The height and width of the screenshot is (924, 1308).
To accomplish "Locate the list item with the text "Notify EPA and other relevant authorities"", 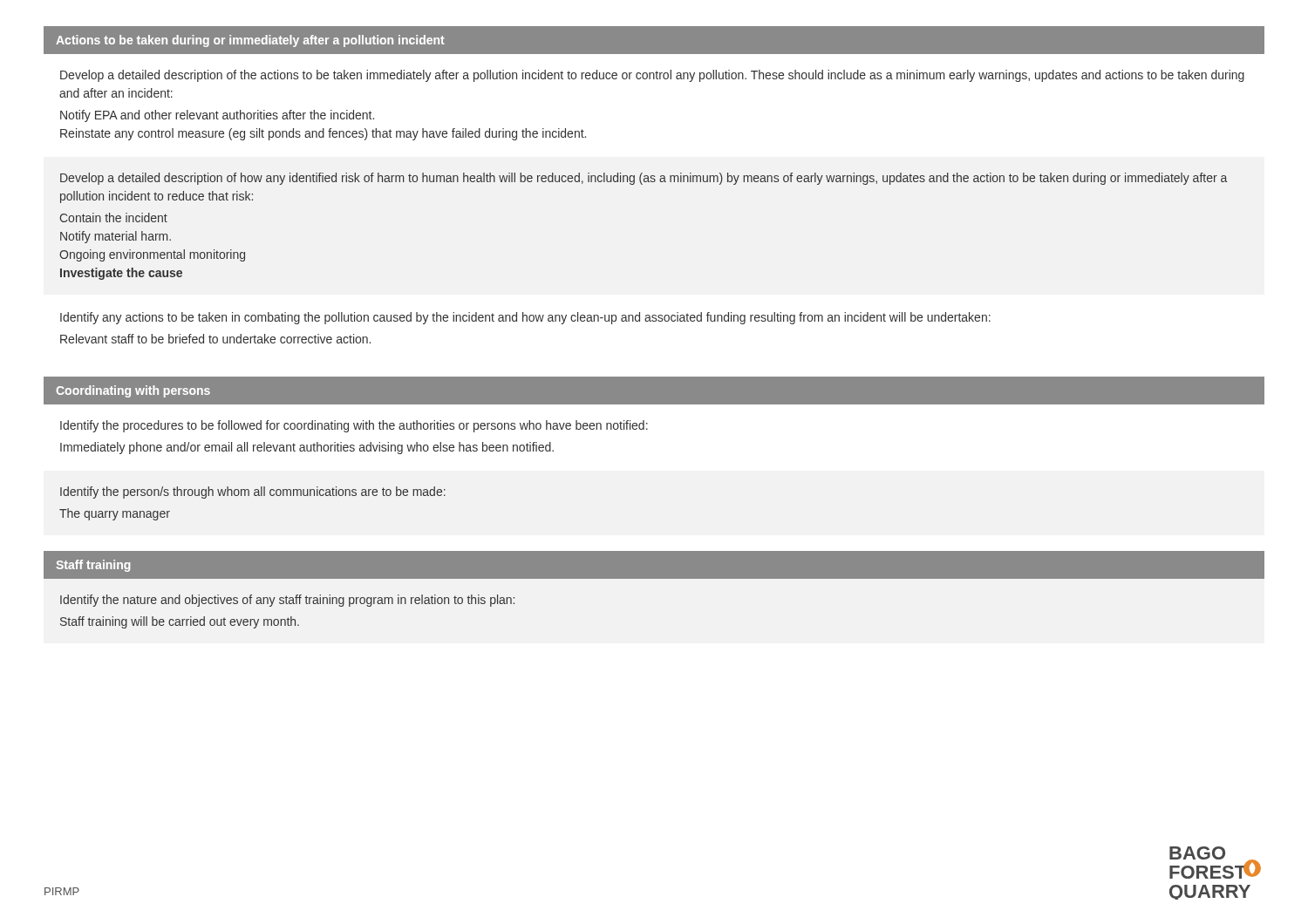I will click(x=217, y=115).
